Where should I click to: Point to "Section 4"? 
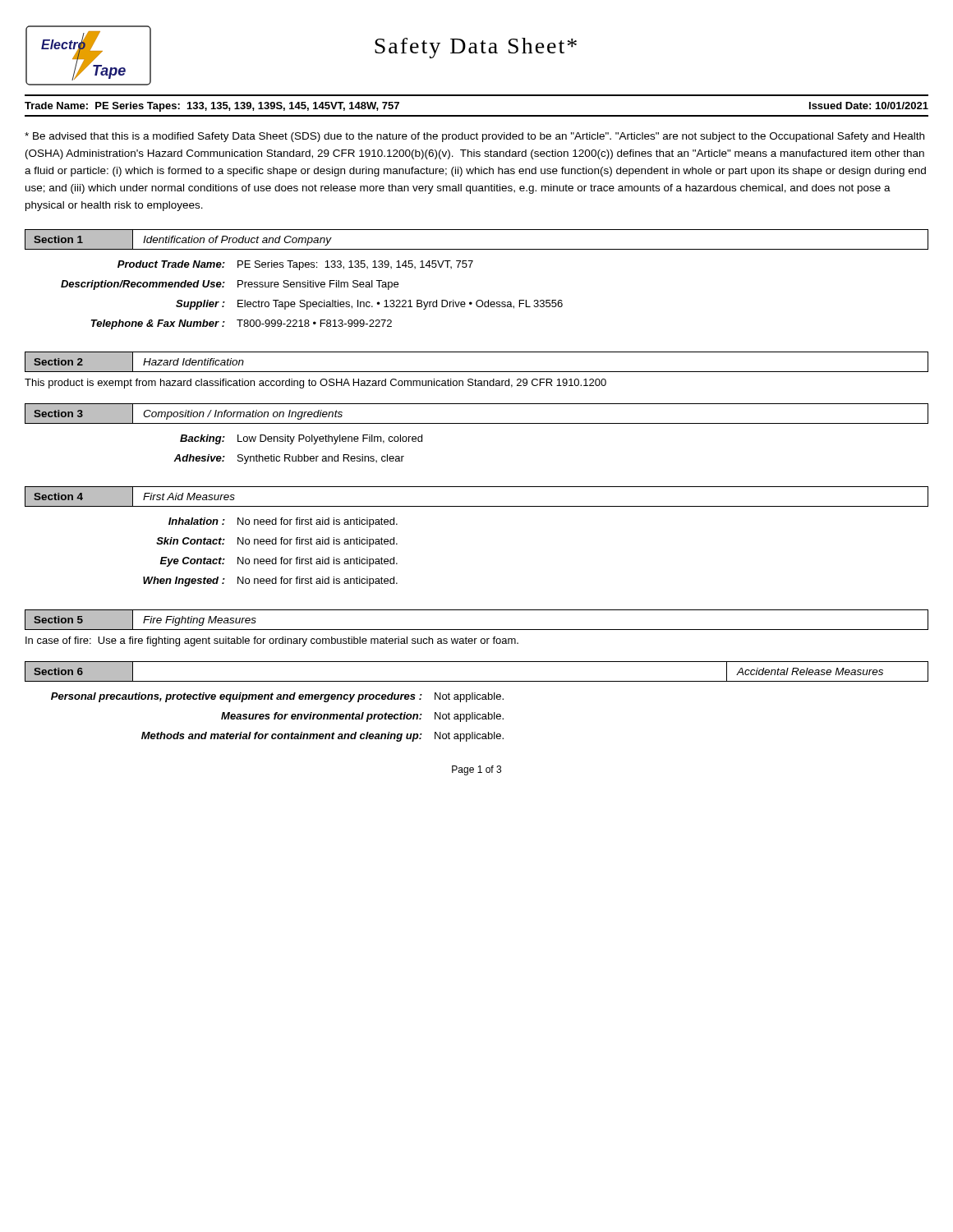(x=58, y=497)
